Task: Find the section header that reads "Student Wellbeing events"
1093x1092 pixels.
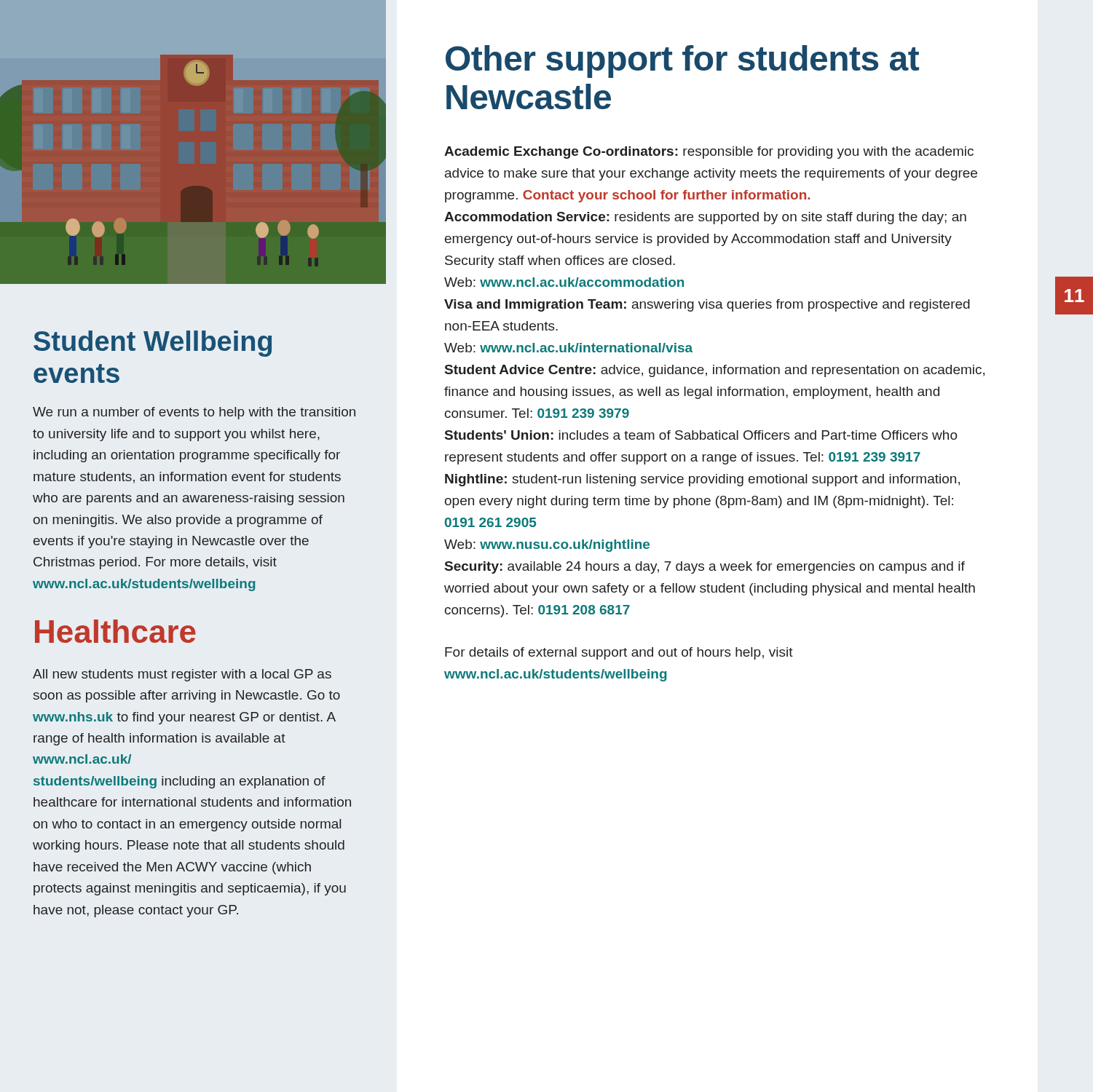Action: tap(153, 357)
